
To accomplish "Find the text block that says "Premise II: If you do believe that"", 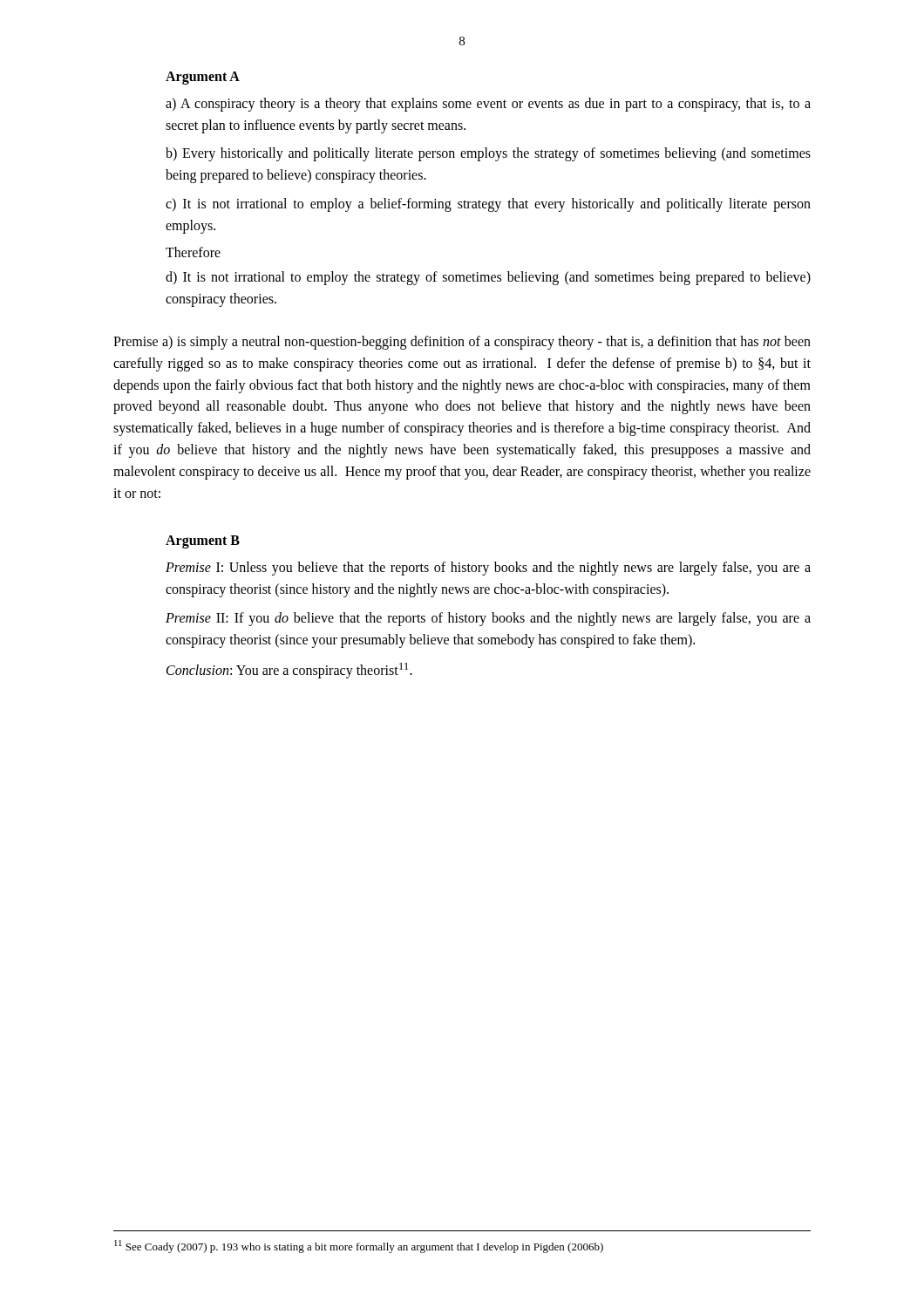I will pyautogui.click(x=488, y=628).
